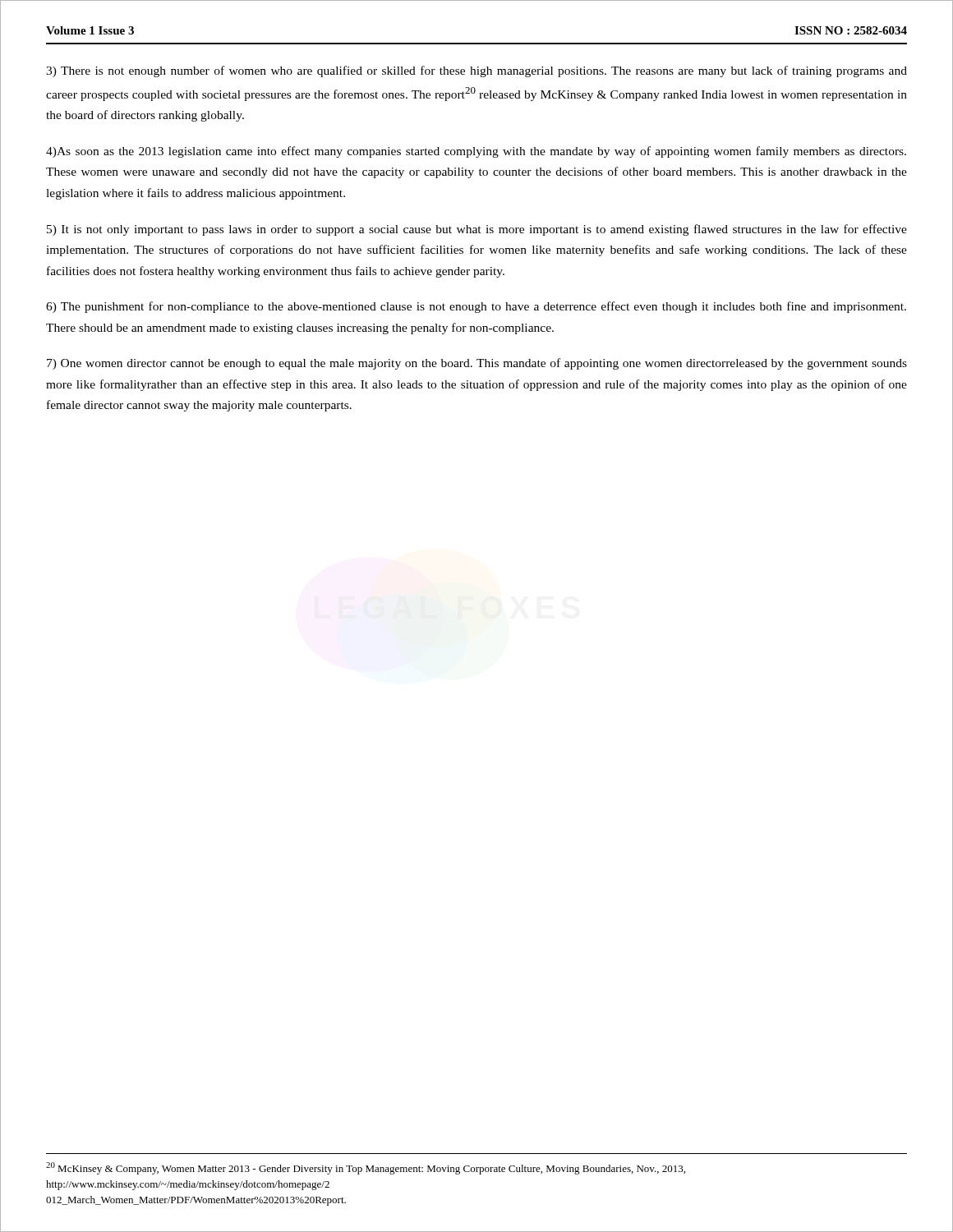Image resolution: width=953 pixels, height=1232 pixels.
Task: Point to the block beginning "20 McKinsey & Company, Women"
Action: 476,1184
